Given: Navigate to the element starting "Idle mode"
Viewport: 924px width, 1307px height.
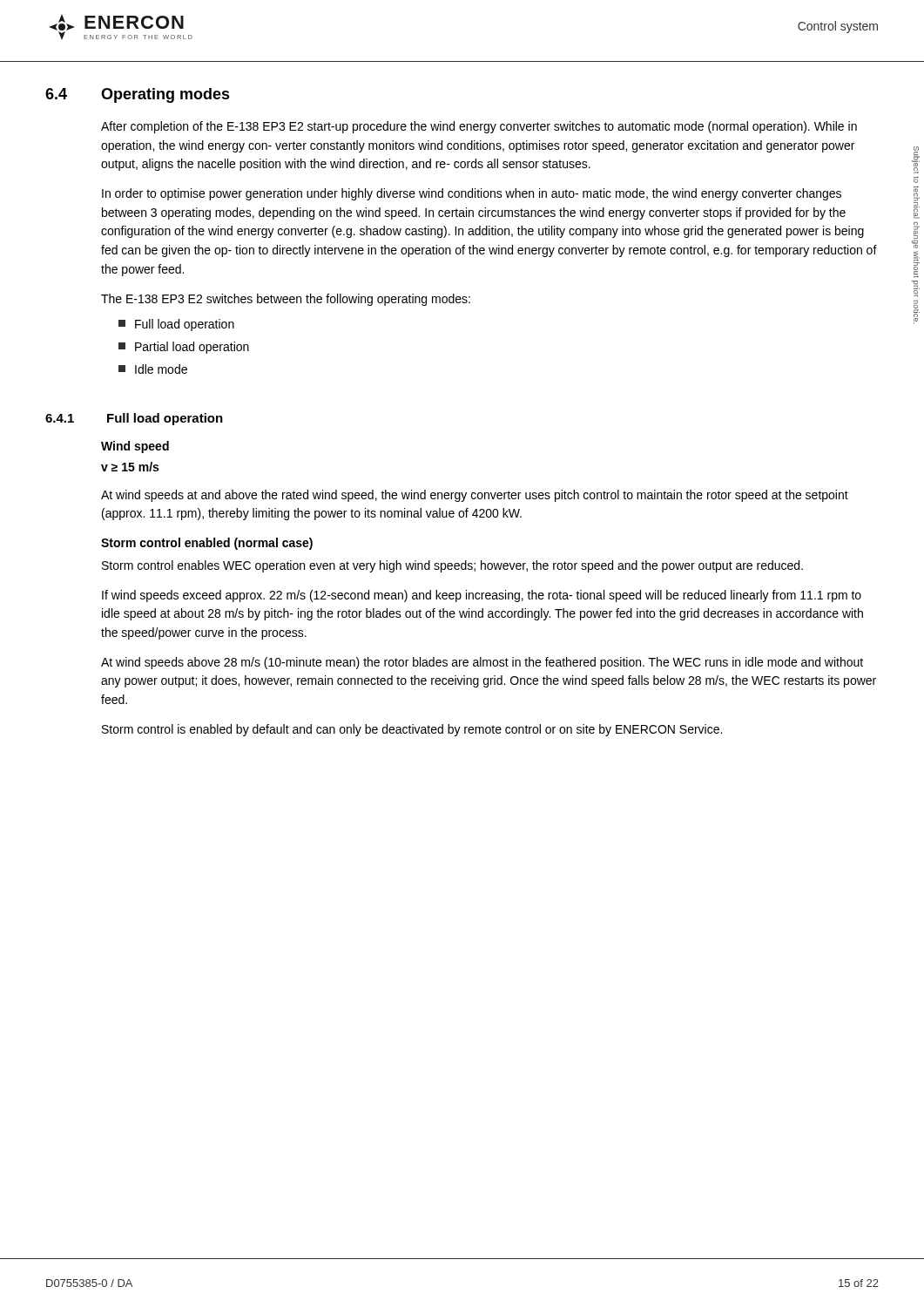Looking at the screenshot, I should click(153, 370).
